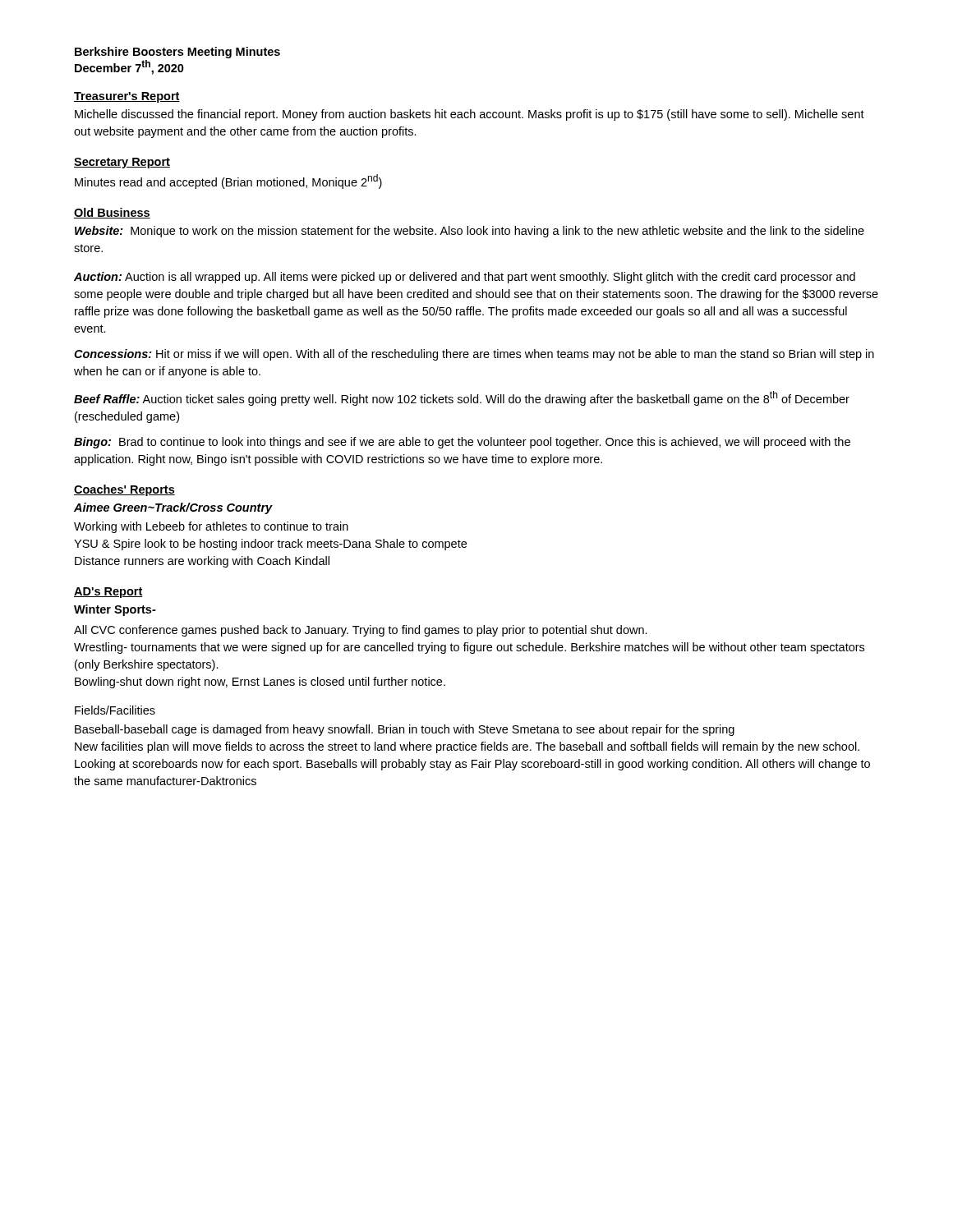Image resolution: width=953 pixels, height=1232 pixels.
Task: Navigate to the text block starting "Working with Lebeeb for athletes to"
Action: [x=211, y=526]
